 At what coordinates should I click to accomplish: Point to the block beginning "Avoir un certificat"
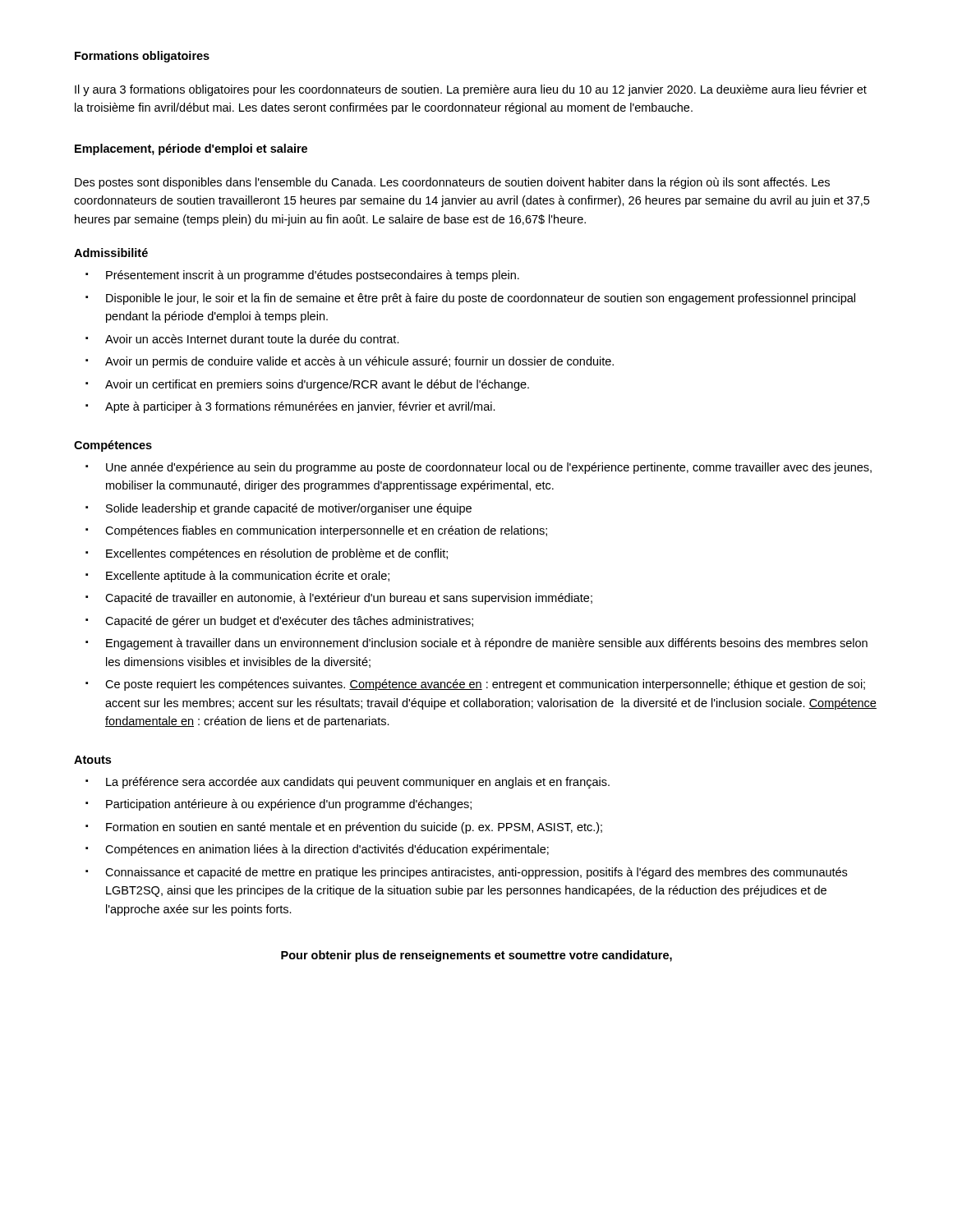click(318, 384)
